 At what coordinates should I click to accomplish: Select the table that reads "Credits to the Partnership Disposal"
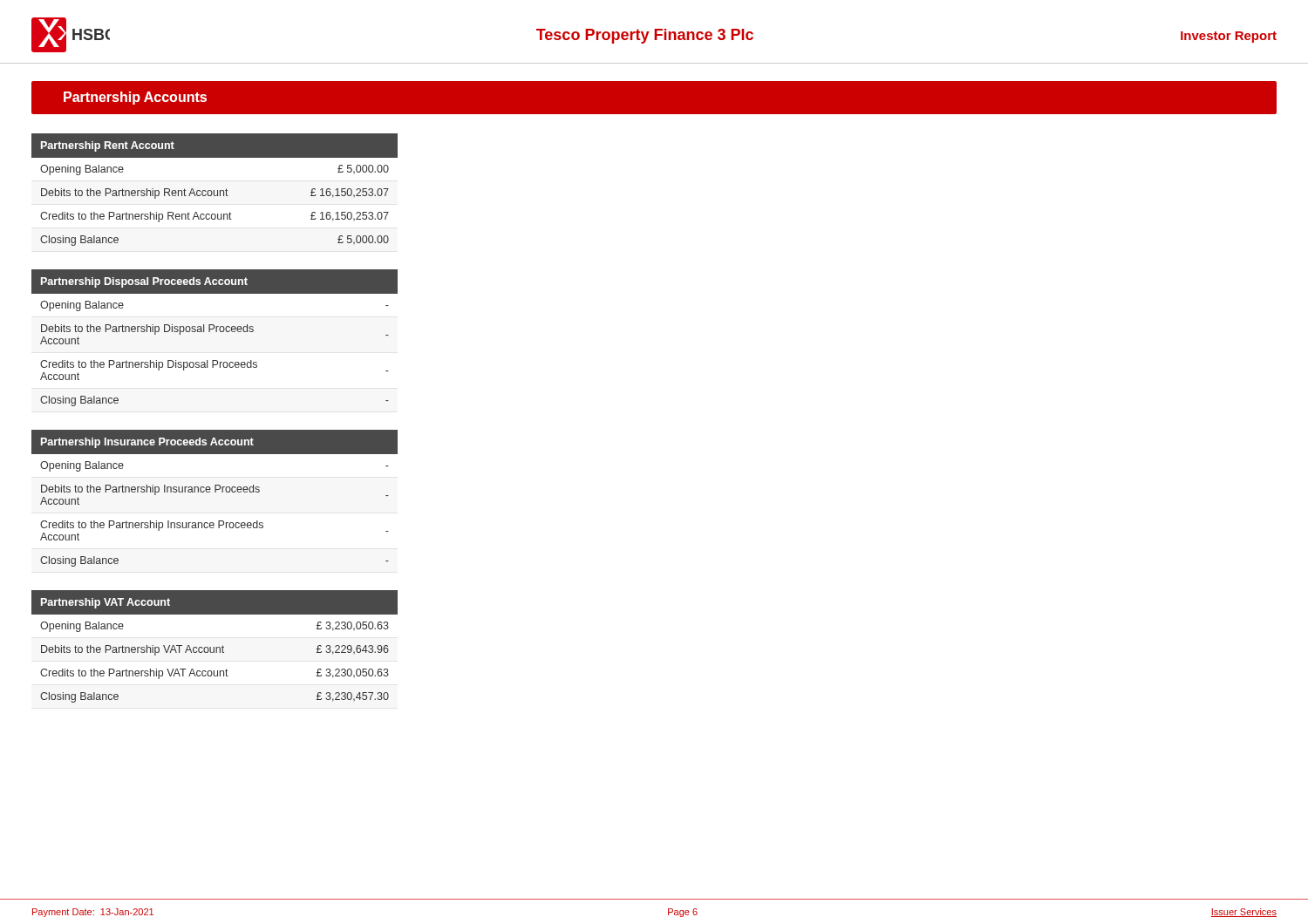pyautogui.click(x=654, y=341)
